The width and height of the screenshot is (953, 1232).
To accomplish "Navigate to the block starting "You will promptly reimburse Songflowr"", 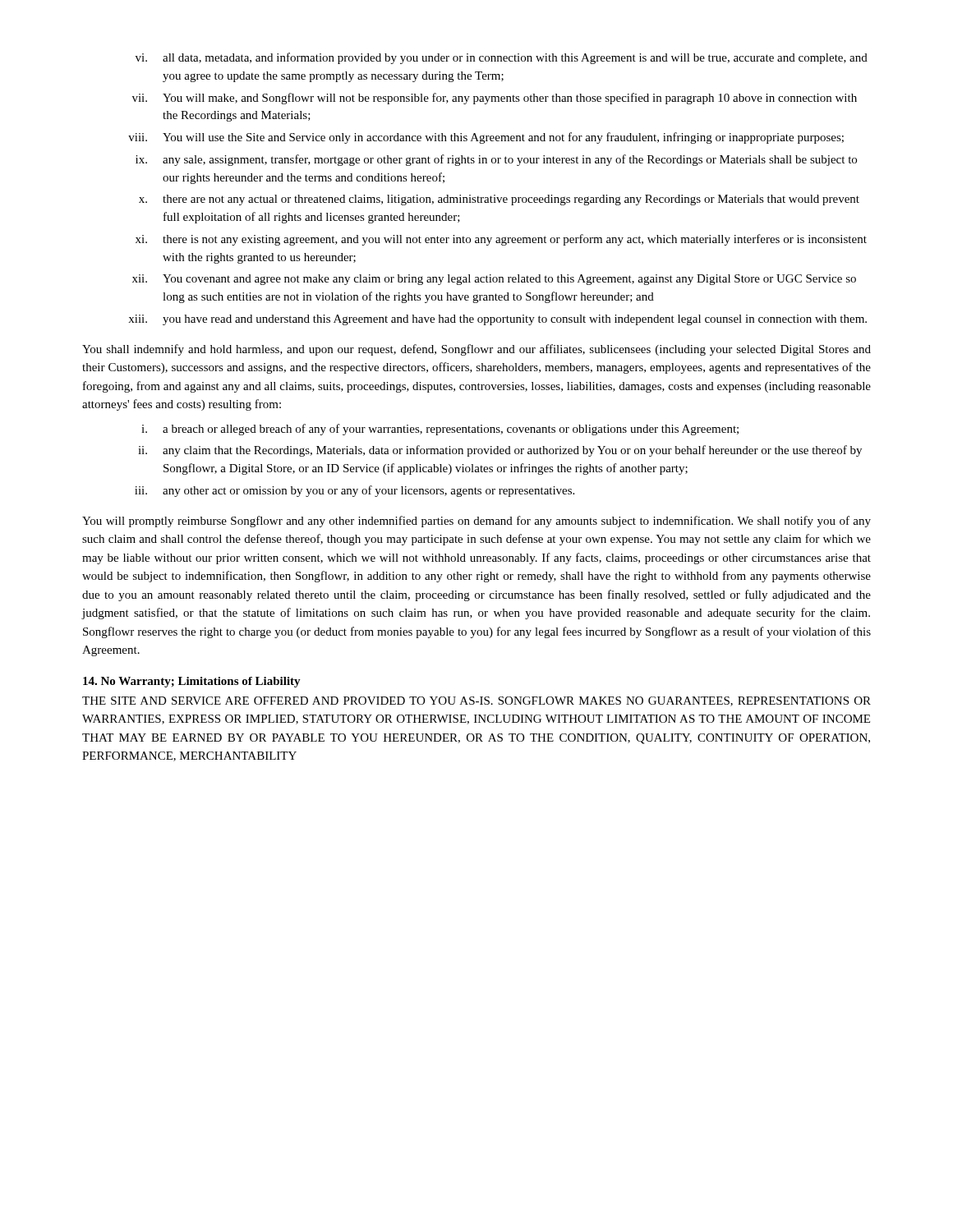I will coord(476,585).
